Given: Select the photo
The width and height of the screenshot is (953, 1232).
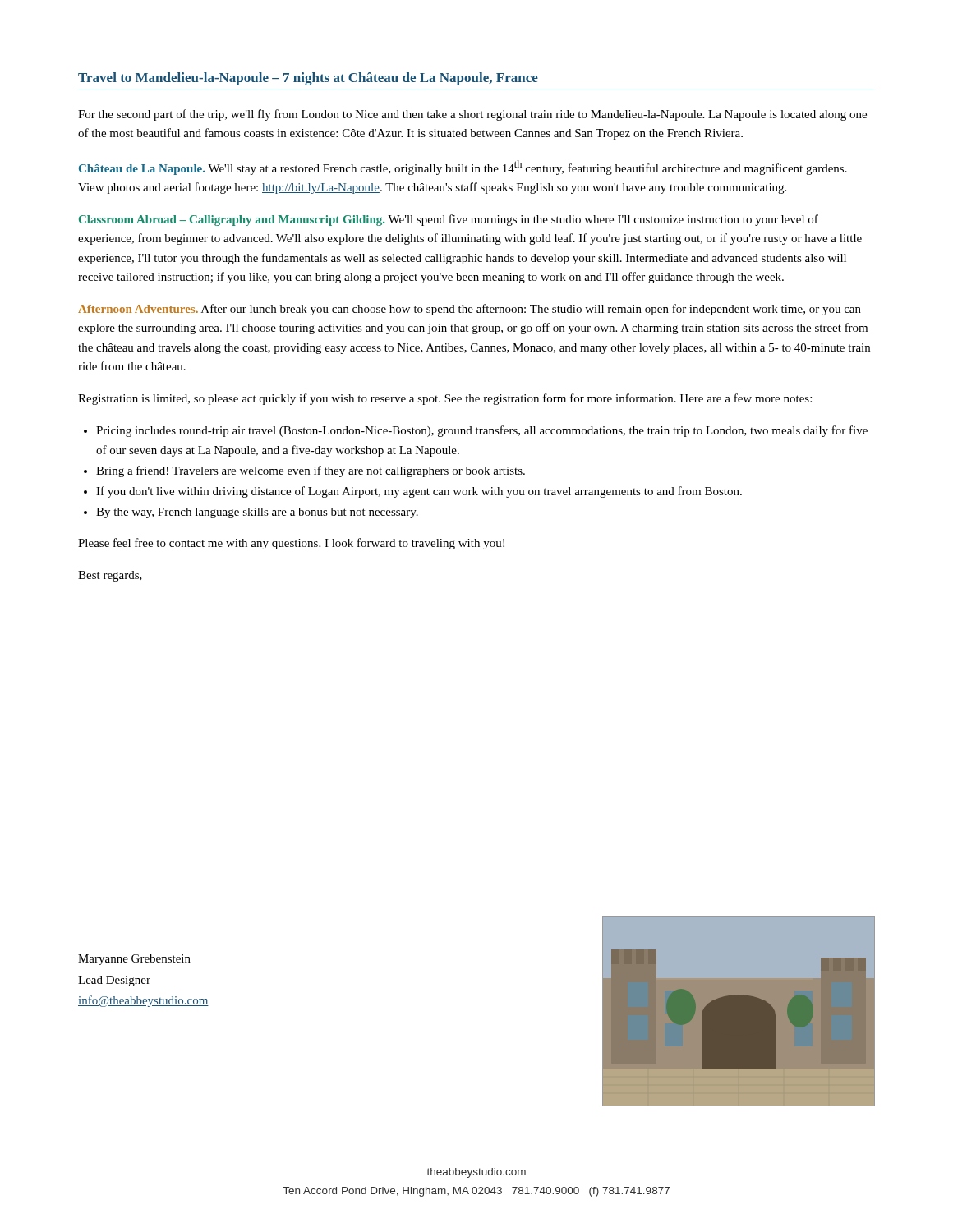Looking at the screenshot, I should (739, 1011).
